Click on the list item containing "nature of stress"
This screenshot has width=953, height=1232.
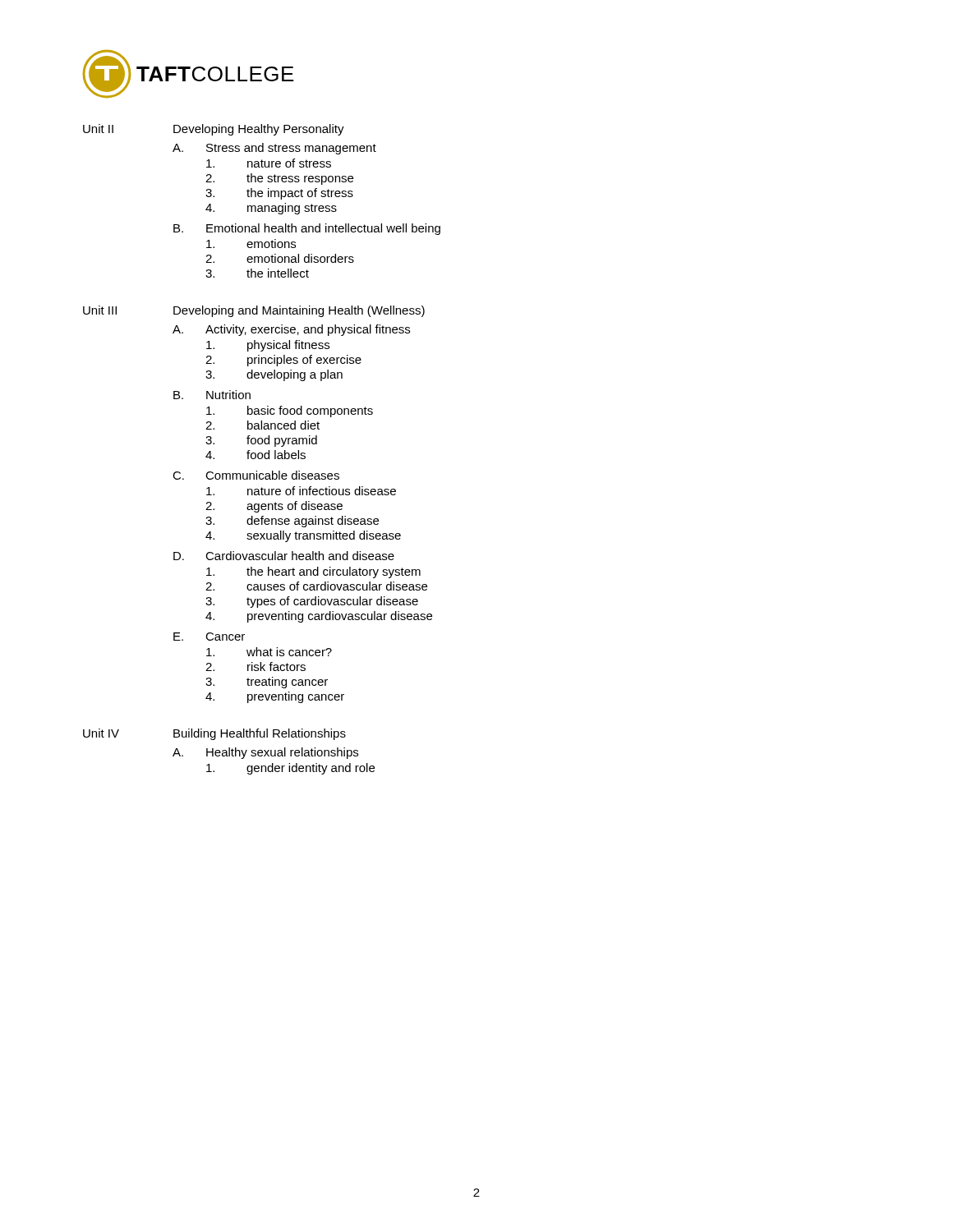click(268, 163)
